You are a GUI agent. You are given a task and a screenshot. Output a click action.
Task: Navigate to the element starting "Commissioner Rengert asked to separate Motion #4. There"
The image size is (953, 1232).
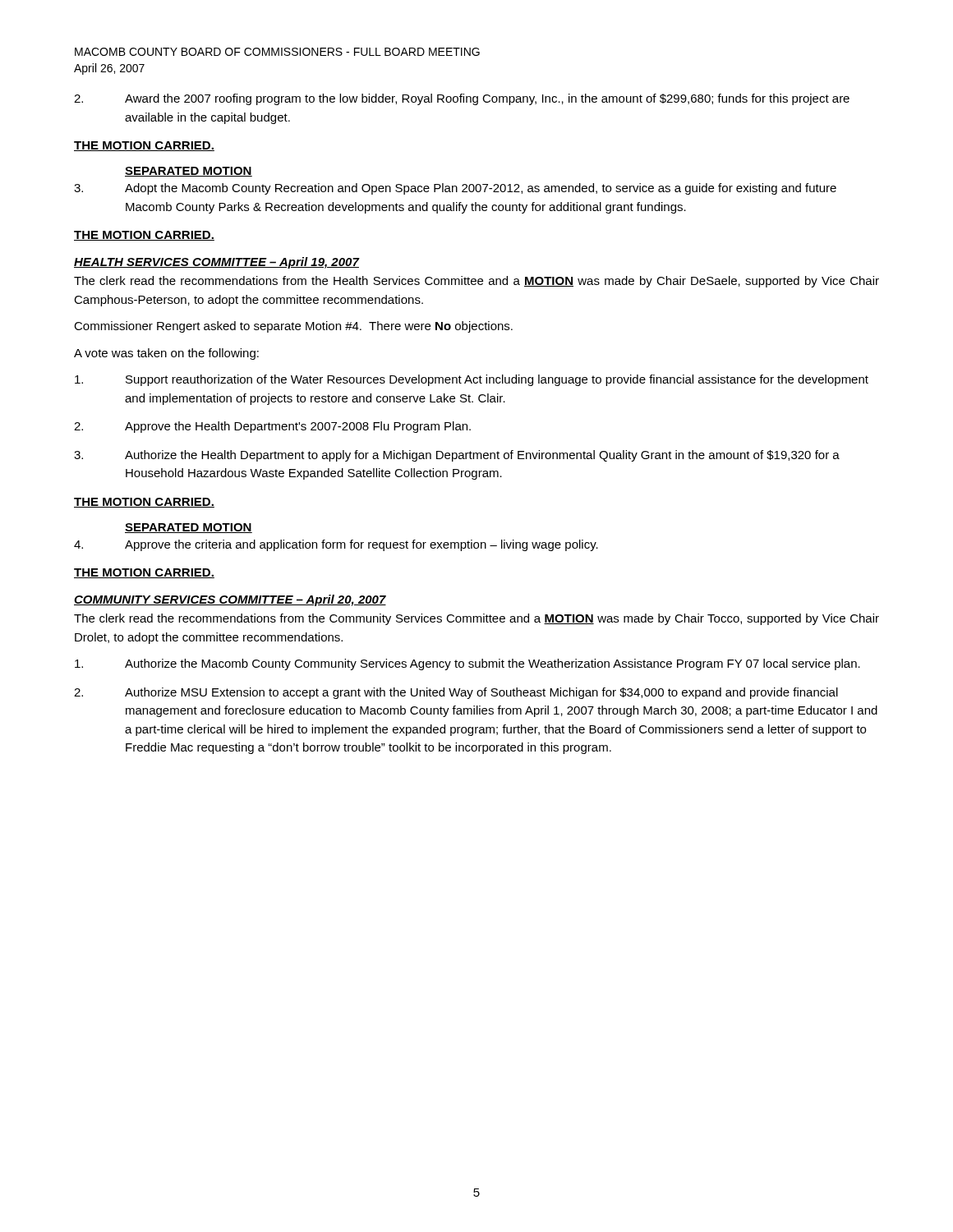tap(294, 326)
